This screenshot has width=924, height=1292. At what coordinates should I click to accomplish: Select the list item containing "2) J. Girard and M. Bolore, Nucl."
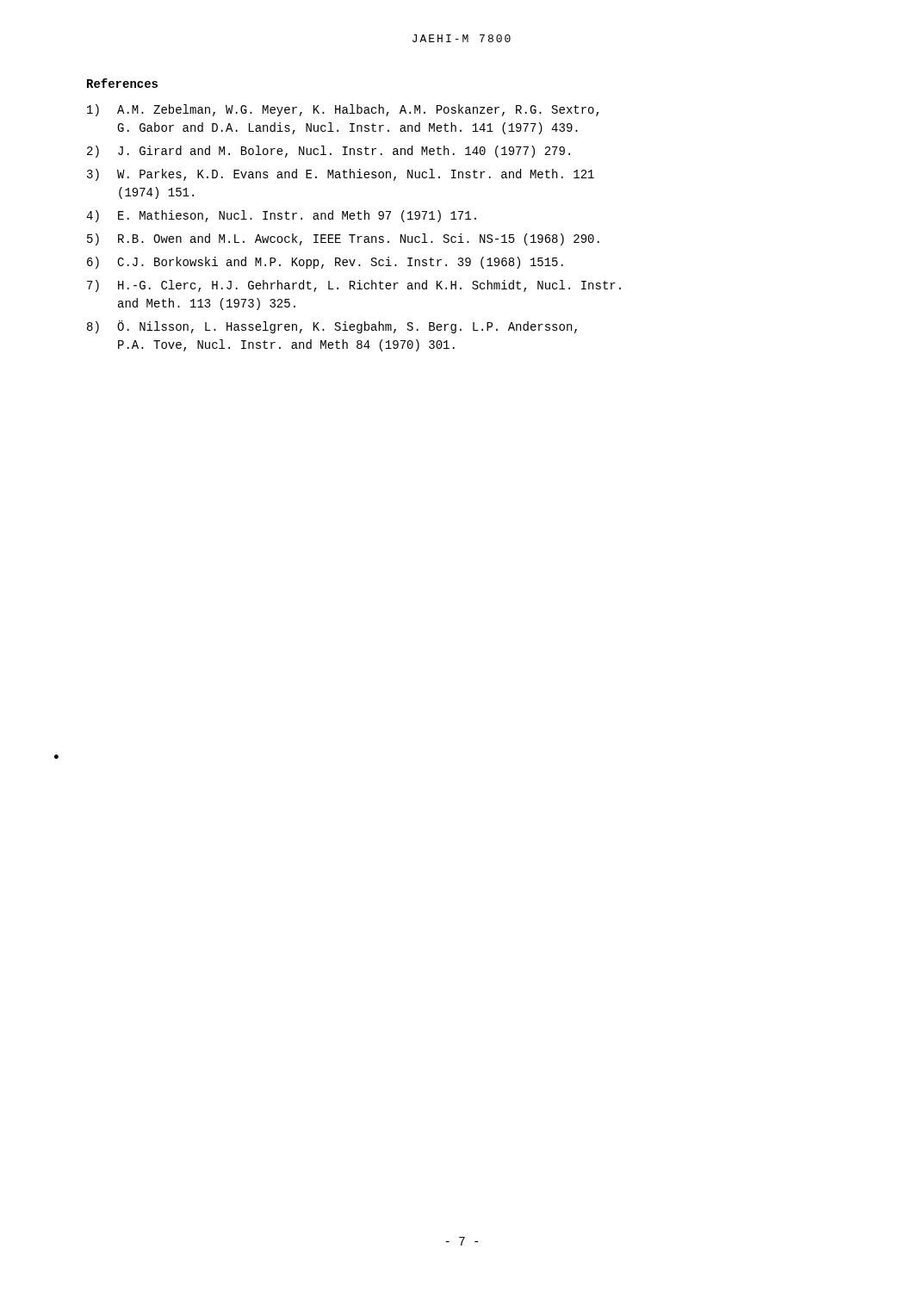click(462, 152)
